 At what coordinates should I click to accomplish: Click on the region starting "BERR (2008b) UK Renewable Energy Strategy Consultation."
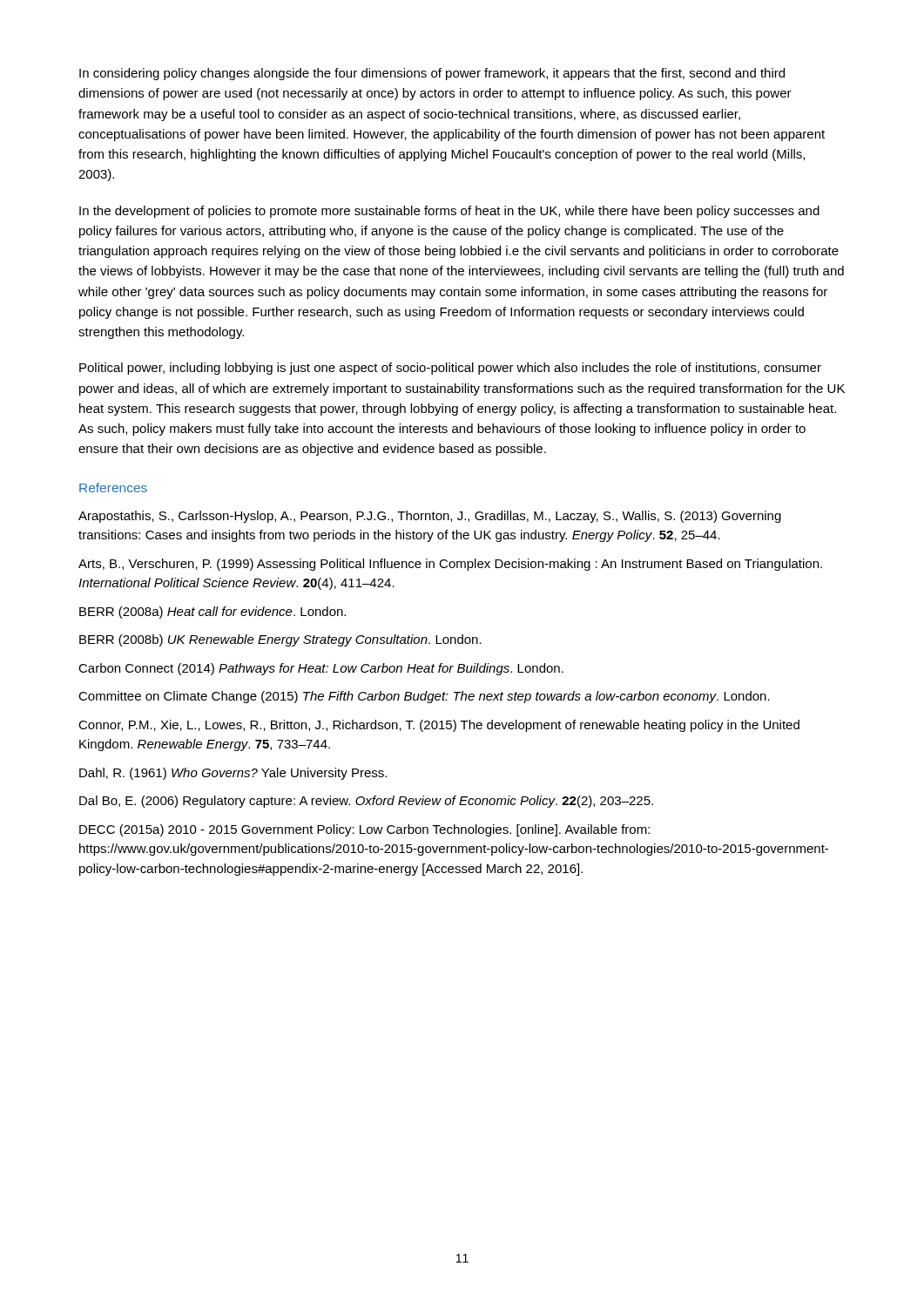280,639
